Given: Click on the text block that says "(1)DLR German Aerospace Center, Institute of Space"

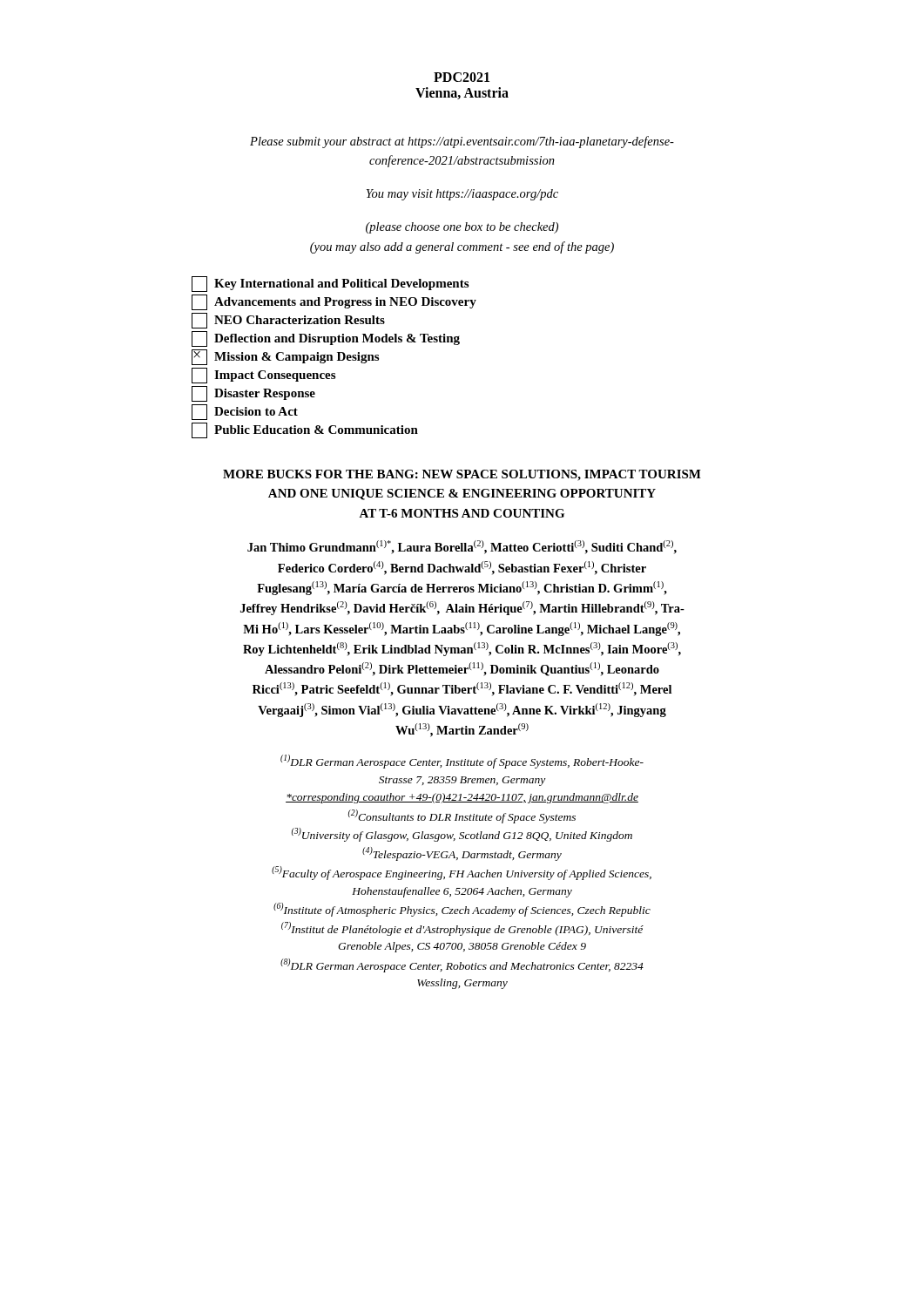Looking at the screenshot, I should click(462, 871).
